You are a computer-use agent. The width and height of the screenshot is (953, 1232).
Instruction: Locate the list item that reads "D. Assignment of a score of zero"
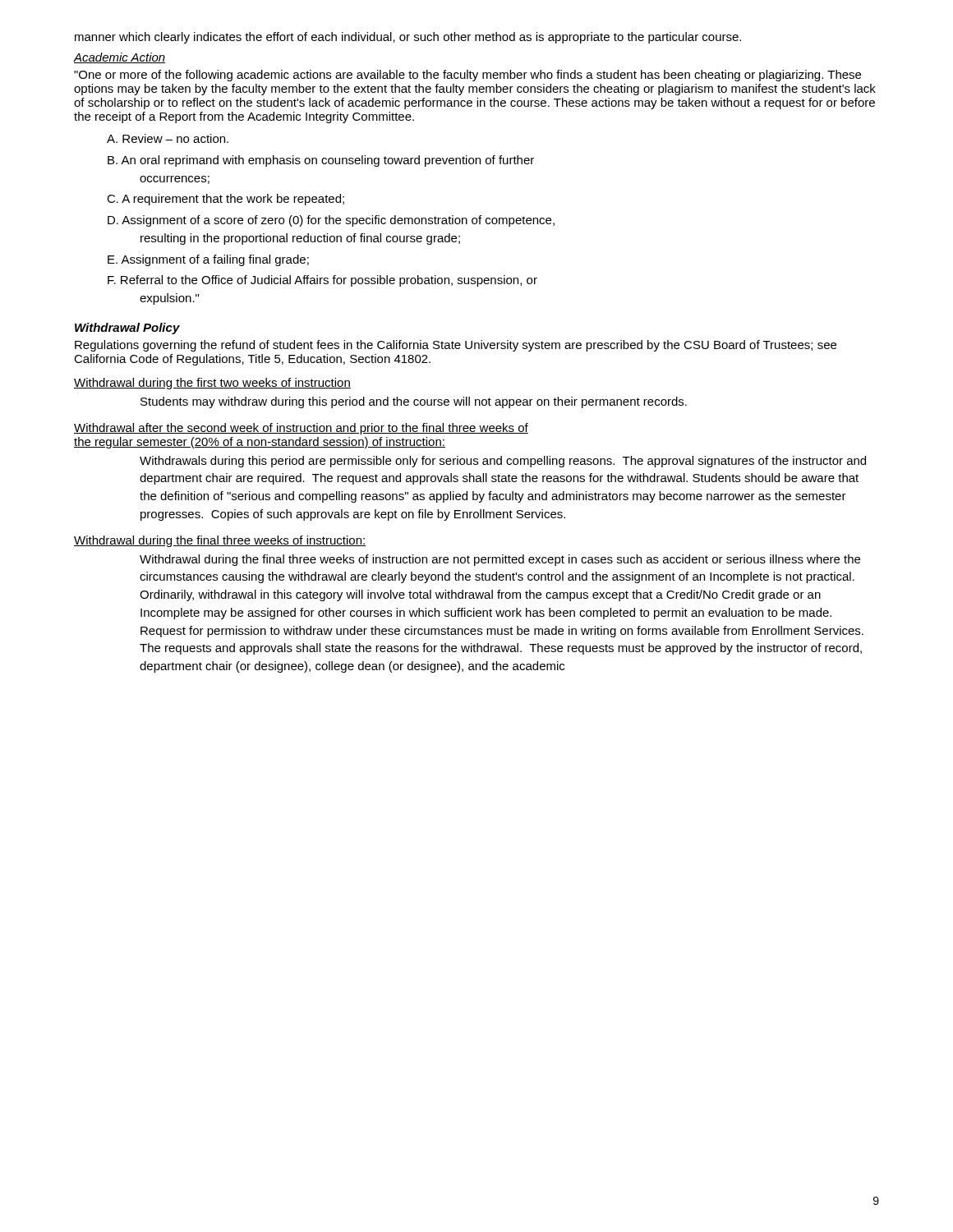coord(331,230)
